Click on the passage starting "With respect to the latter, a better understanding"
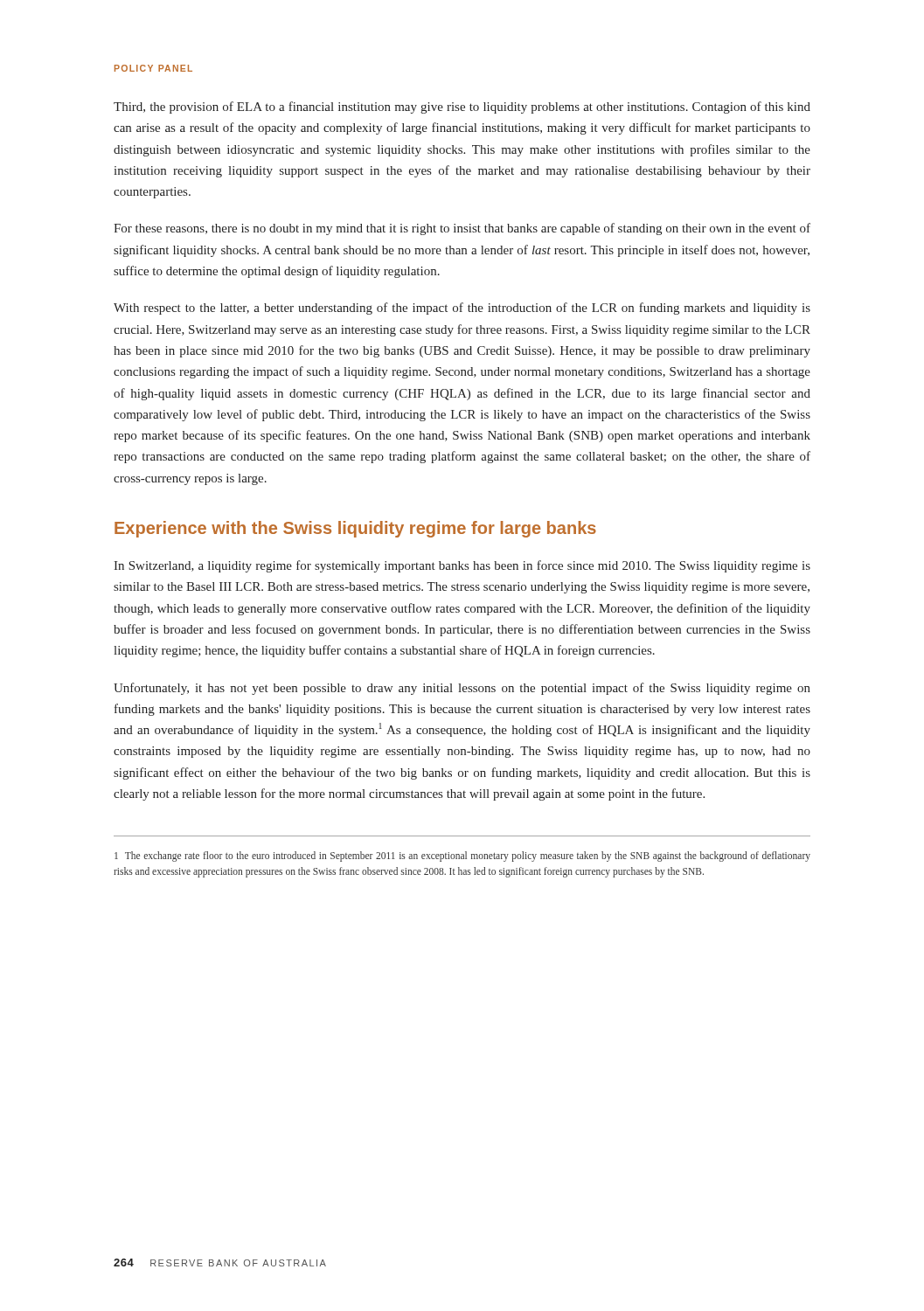Screen dimensions: 1311x924 point(462,393)
